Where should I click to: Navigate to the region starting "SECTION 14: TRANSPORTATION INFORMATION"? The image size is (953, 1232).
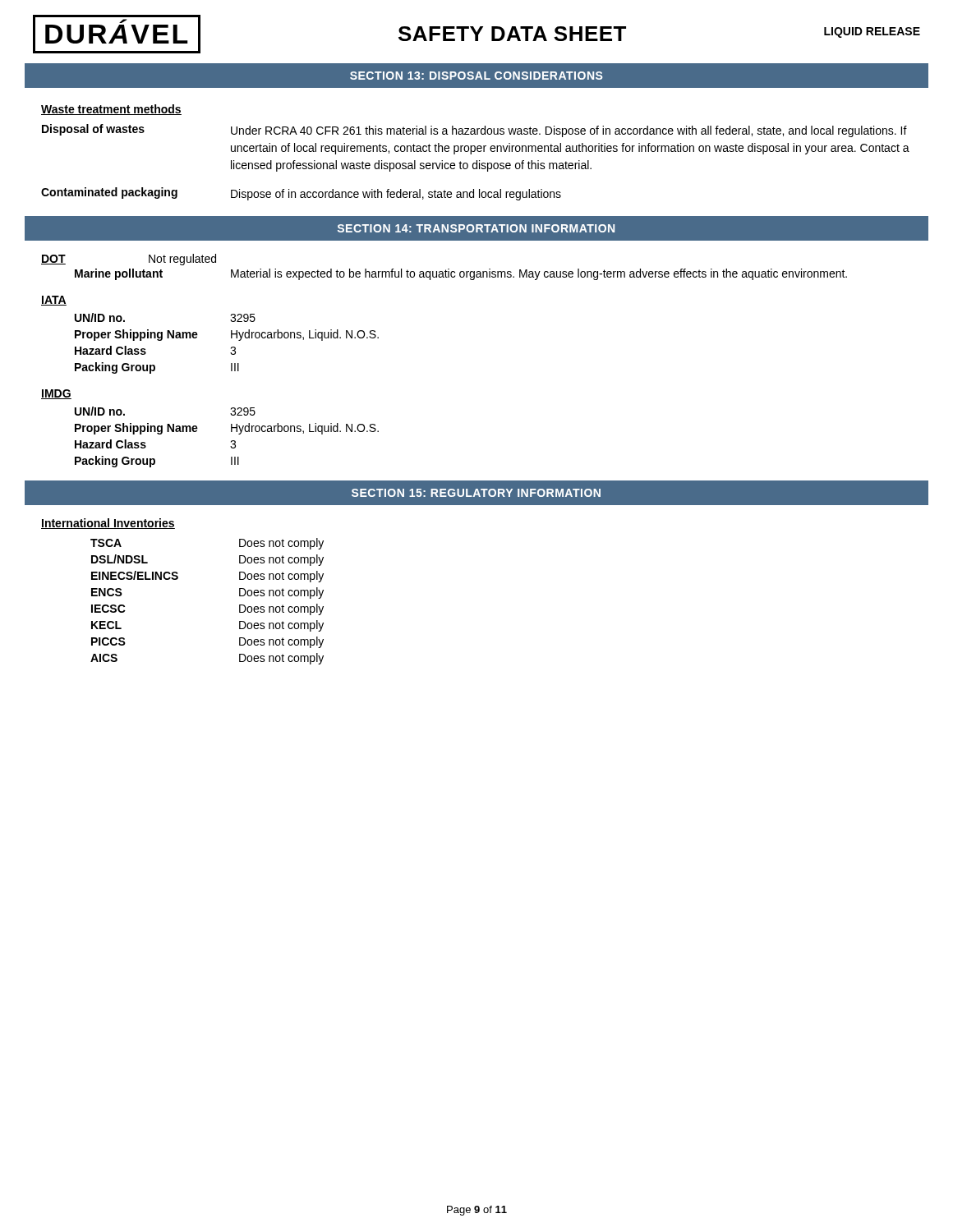476,229
